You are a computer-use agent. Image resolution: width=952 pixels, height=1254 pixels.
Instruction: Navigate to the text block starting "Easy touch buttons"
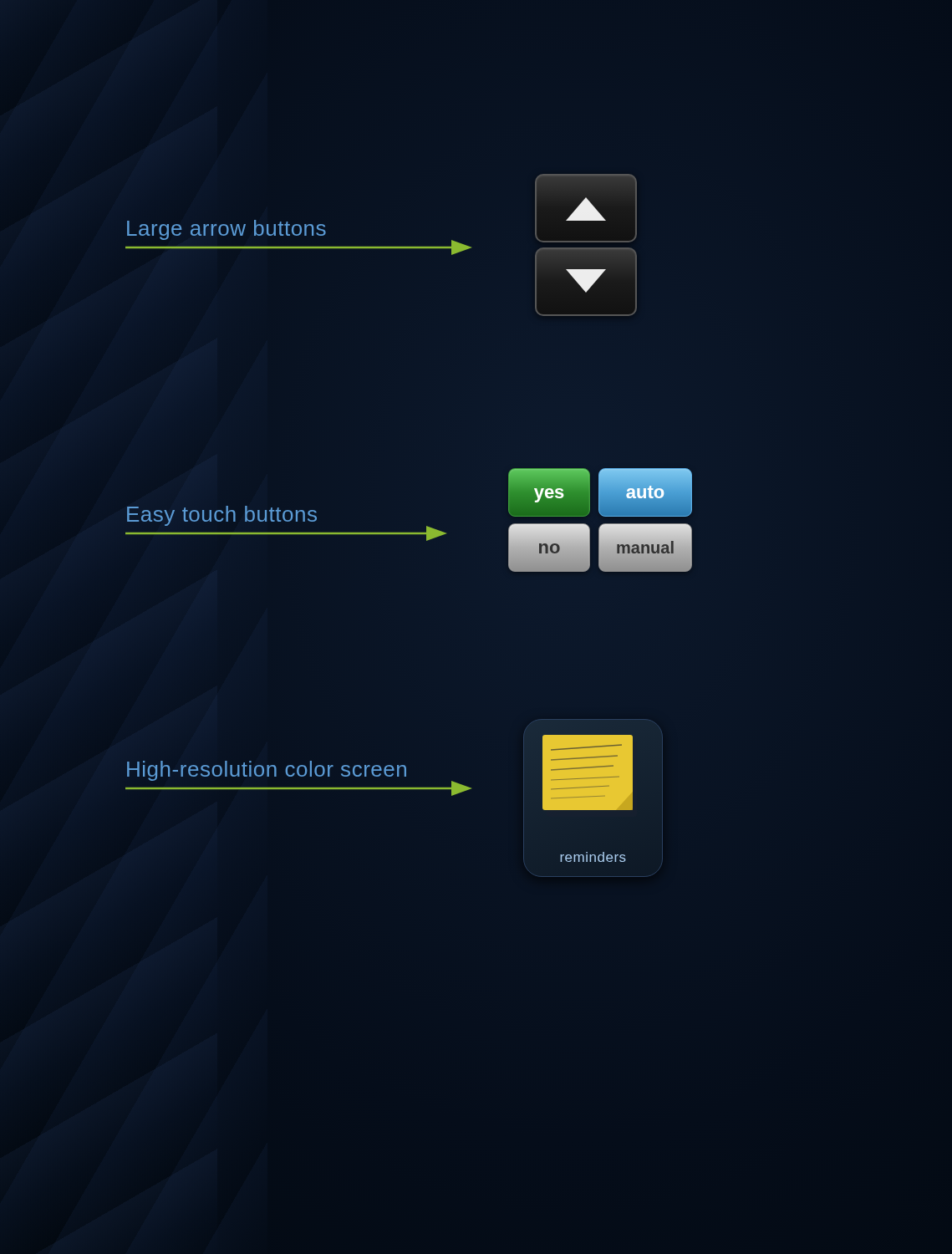tap(222, 514)
